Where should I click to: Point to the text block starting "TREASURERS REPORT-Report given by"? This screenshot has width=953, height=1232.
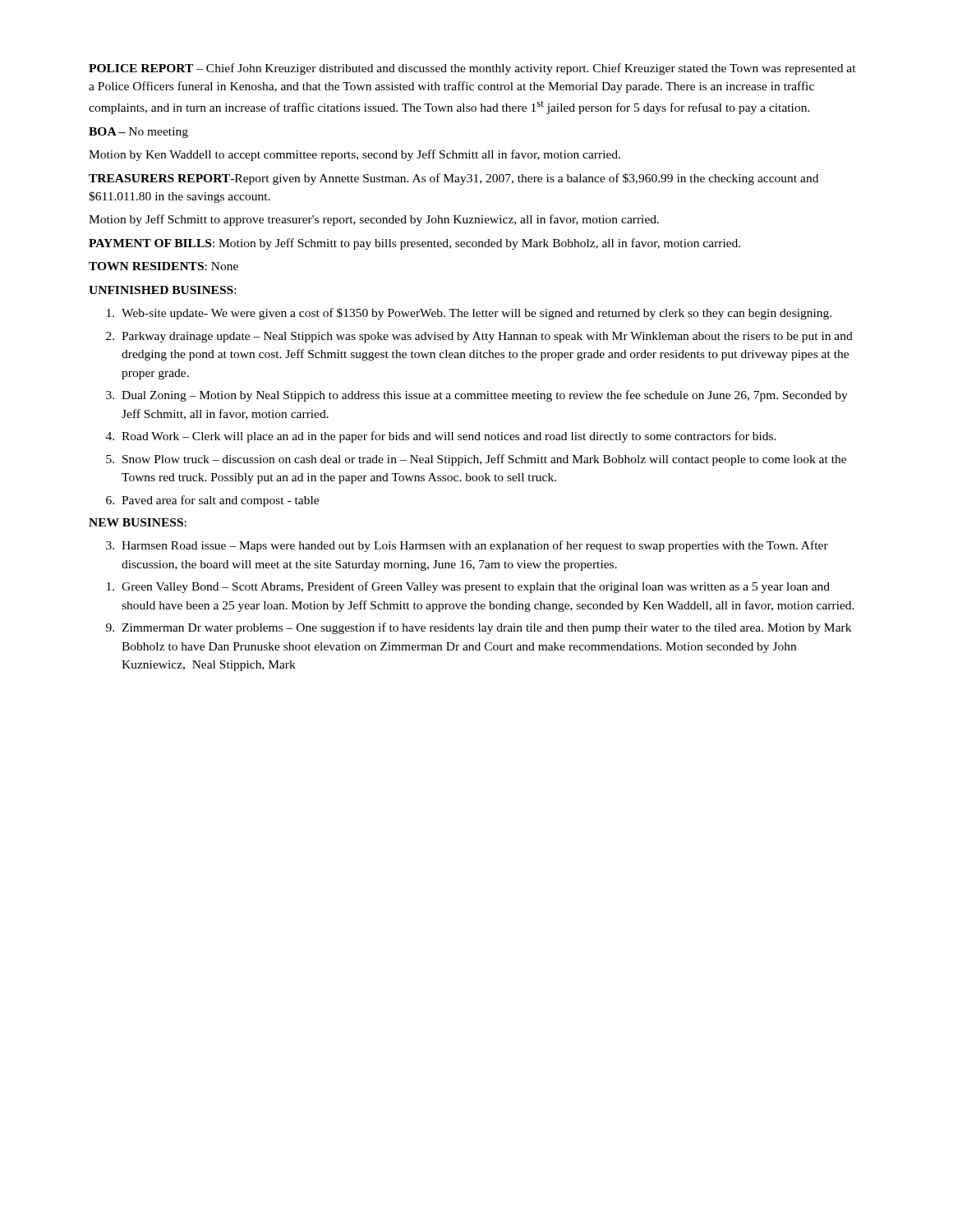(x=454, y=187)
